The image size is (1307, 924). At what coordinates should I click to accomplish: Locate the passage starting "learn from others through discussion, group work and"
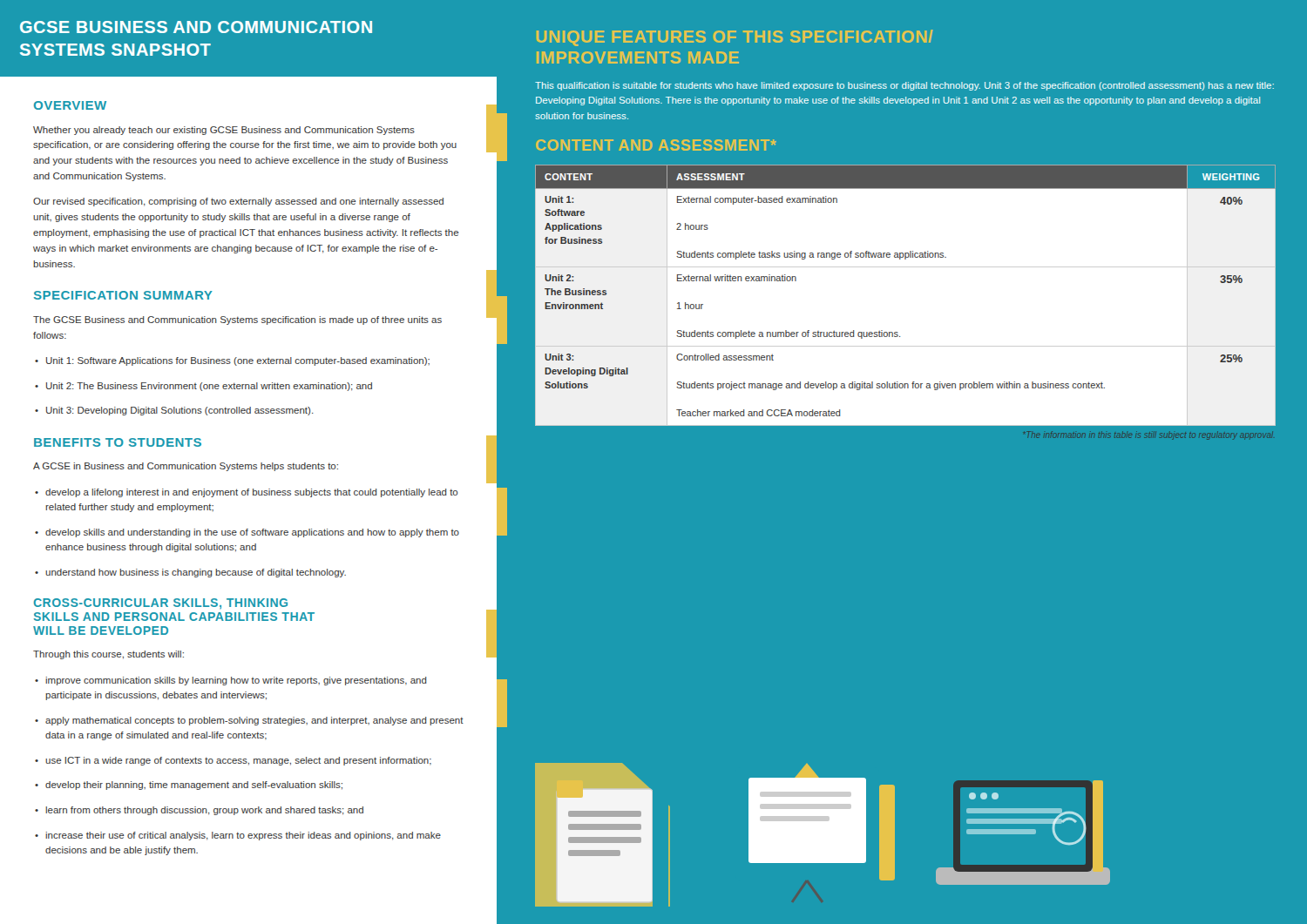[248, 811]
